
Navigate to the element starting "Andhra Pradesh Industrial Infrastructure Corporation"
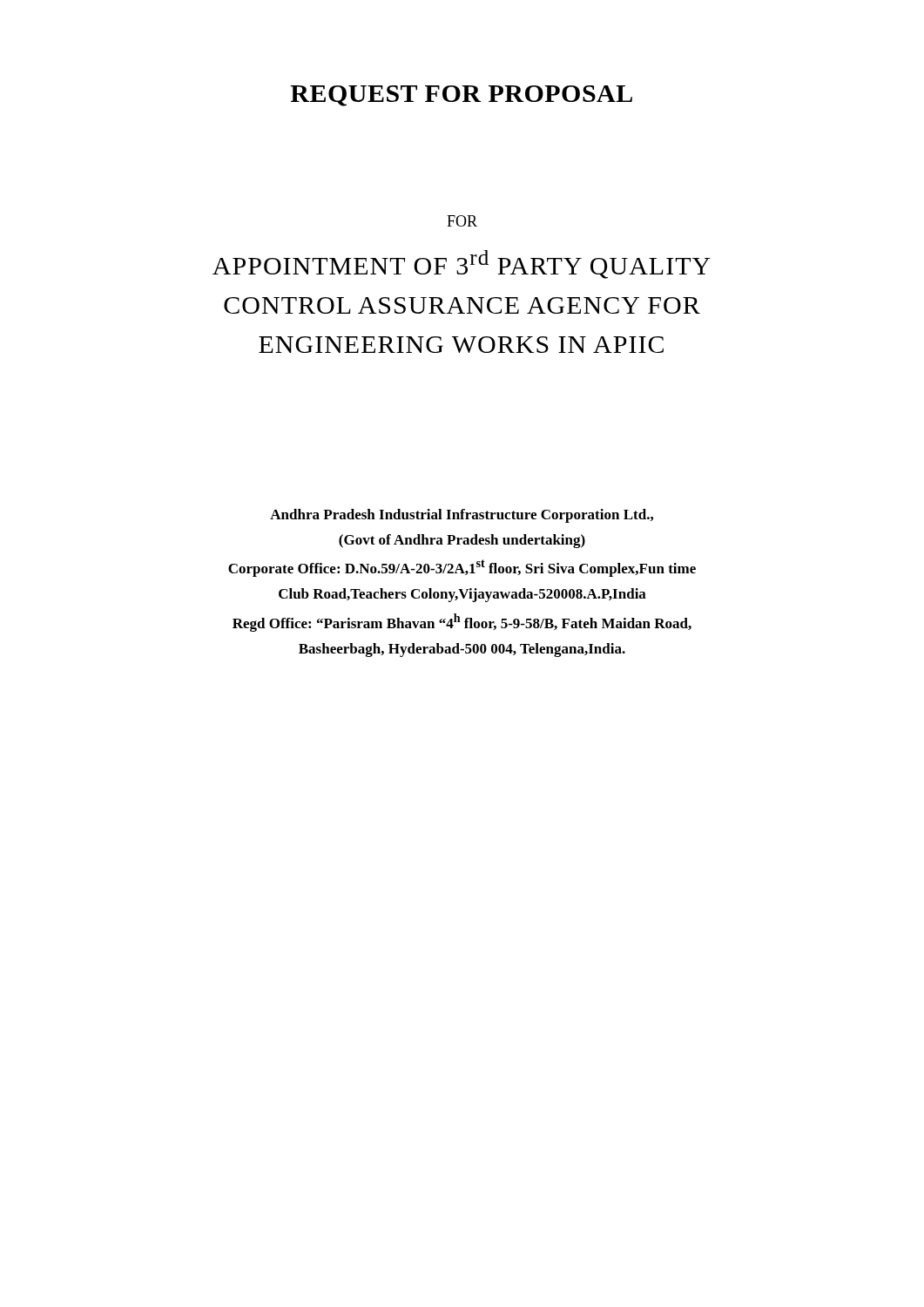pyautogui.click(x=462, y=581)
